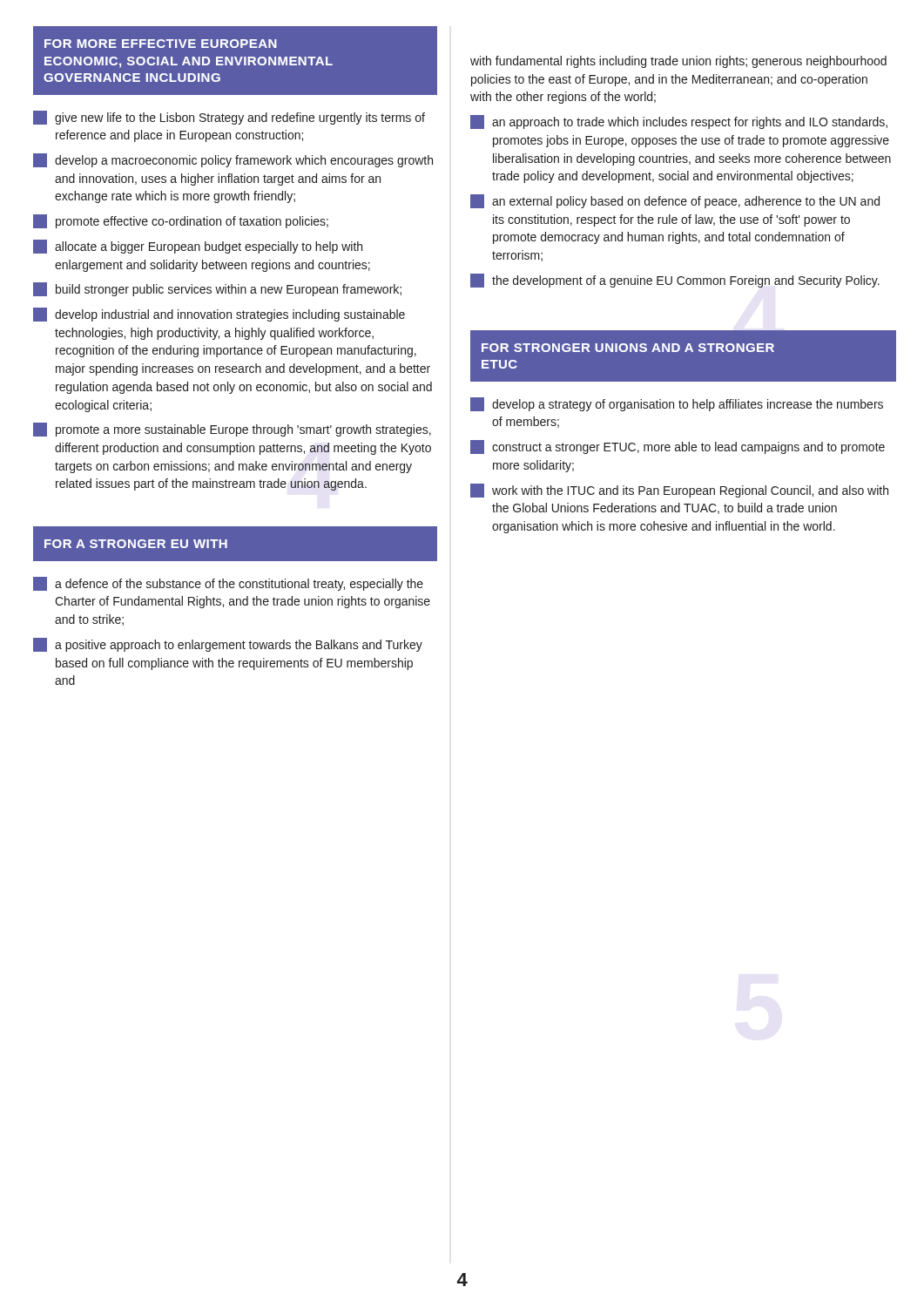
Task: Where is the passage that starts "a defence of the substance of"?
Action: coord(233,602)
